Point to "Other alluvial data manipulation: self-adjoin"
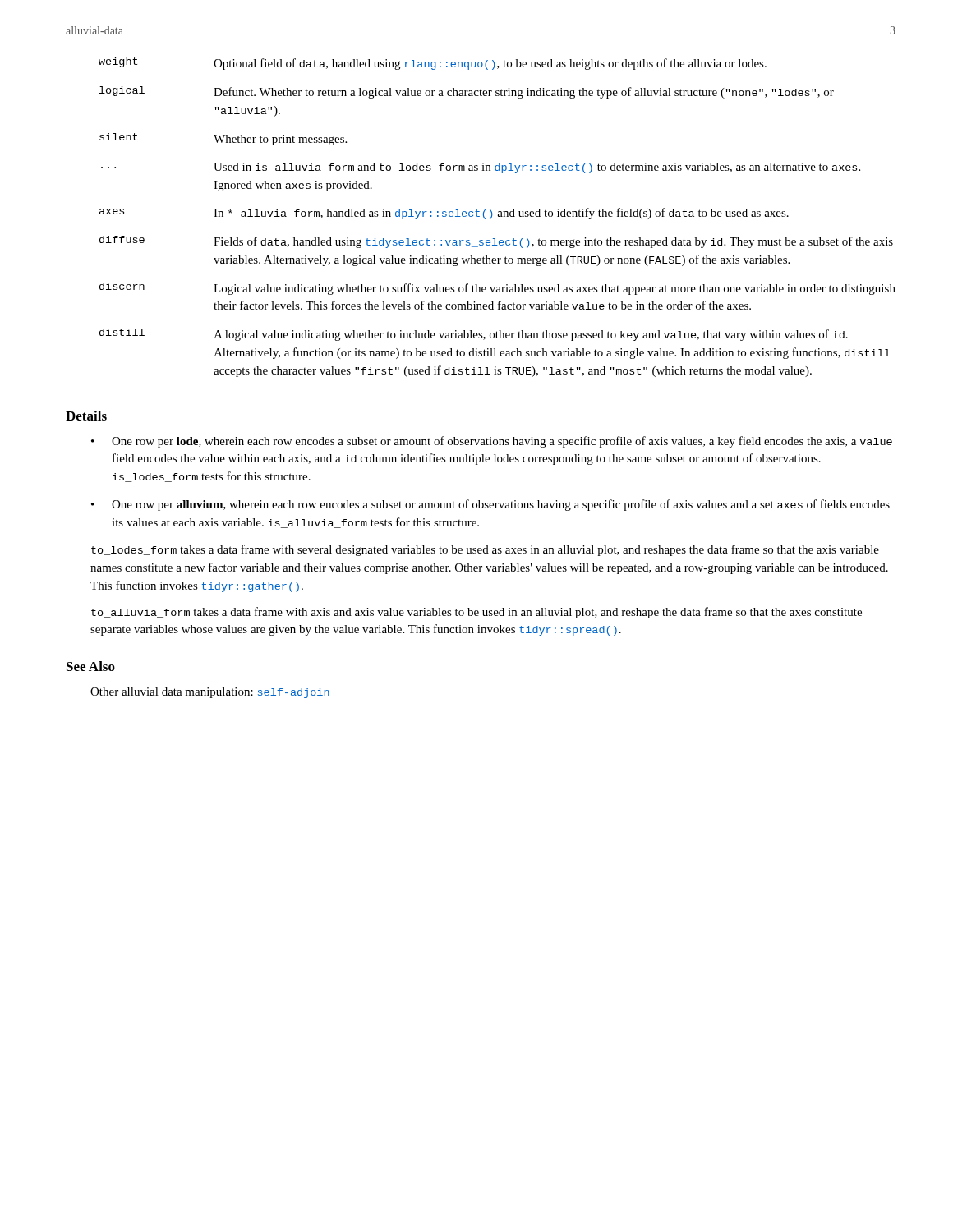 (210, 692)
